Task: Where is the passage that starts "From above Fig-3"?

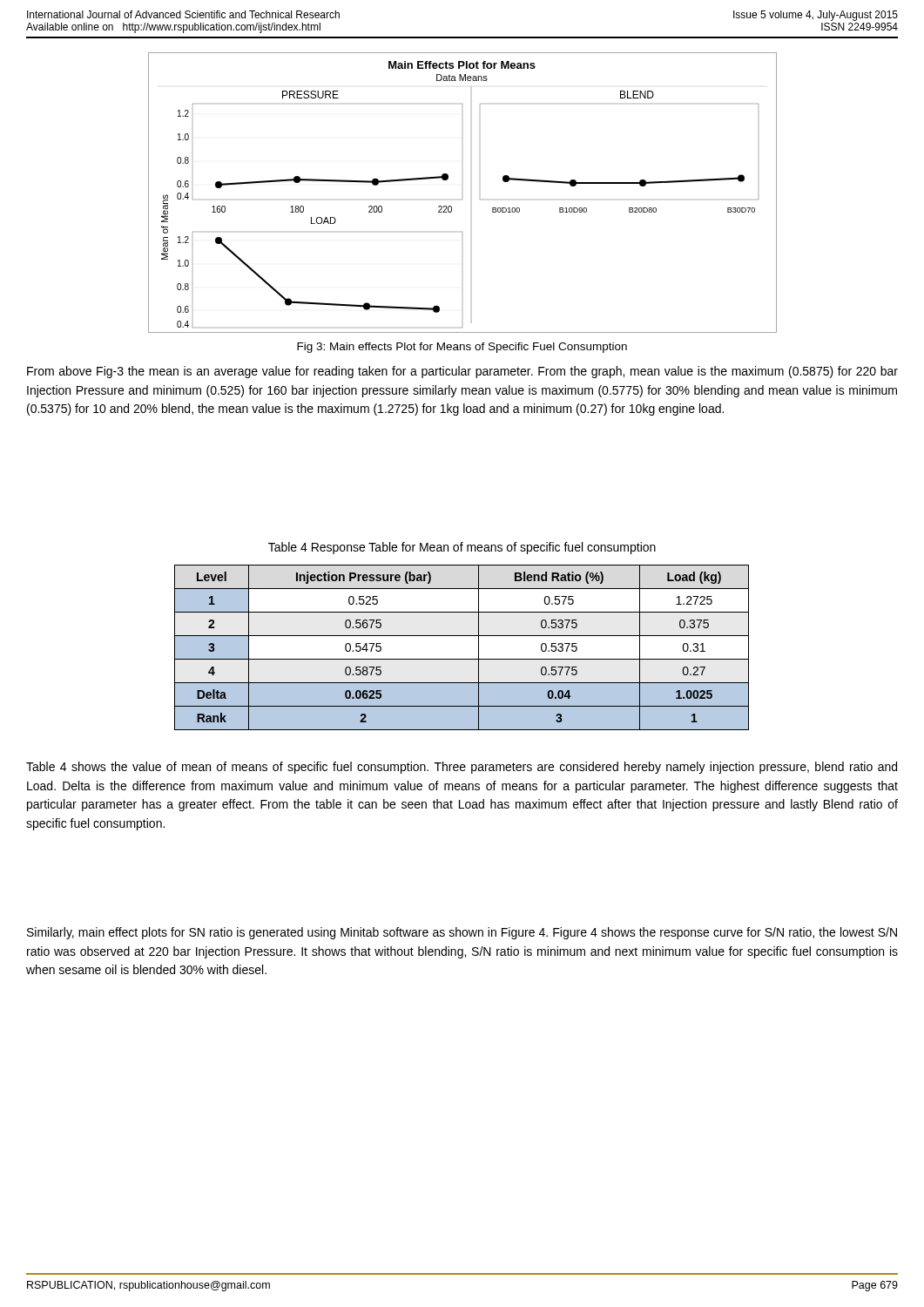Action: (462, 390)
